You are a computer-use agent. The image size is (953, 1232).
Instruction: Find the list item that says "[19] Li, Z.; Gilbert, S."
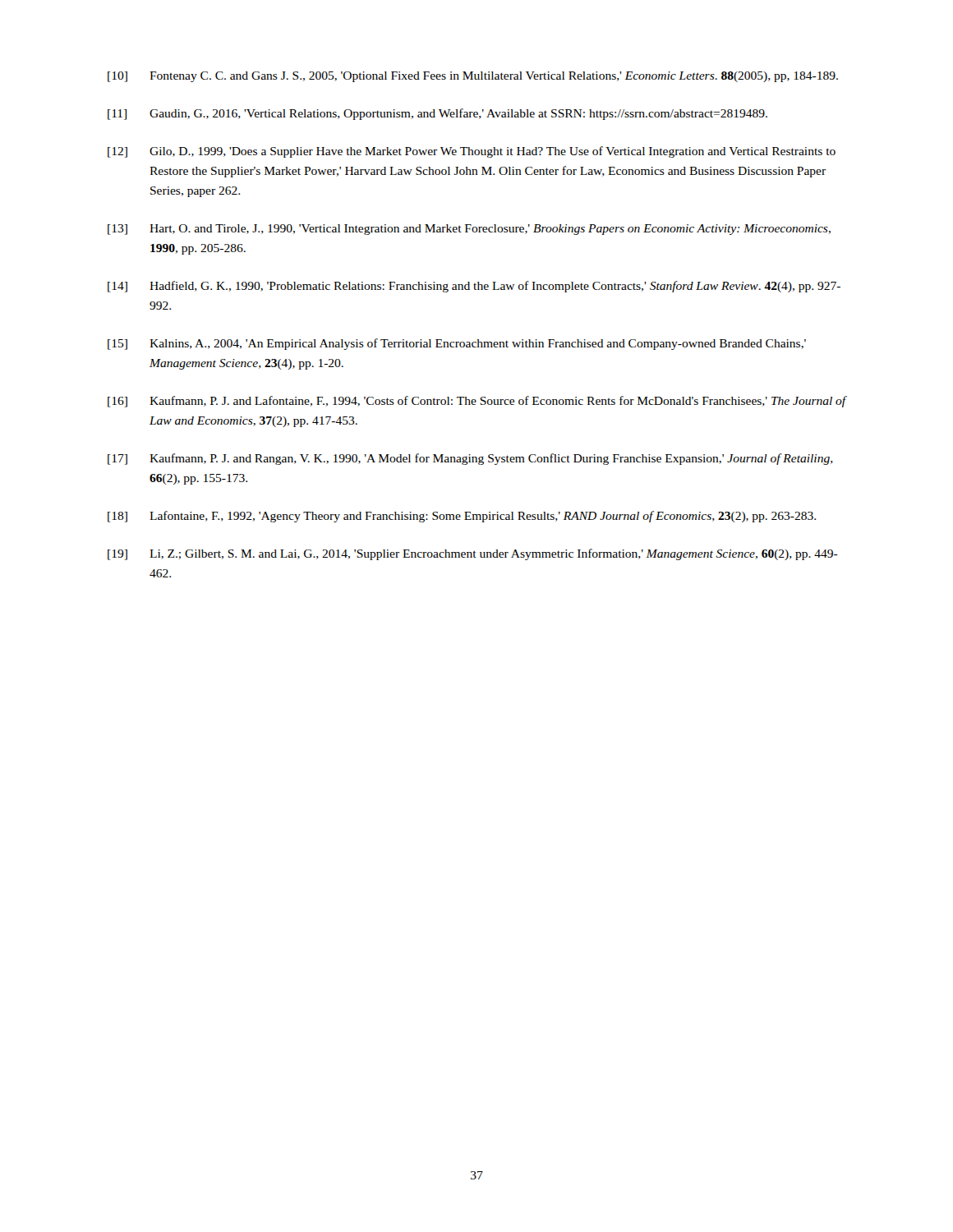pyautogui.click(x=476, y=564)
